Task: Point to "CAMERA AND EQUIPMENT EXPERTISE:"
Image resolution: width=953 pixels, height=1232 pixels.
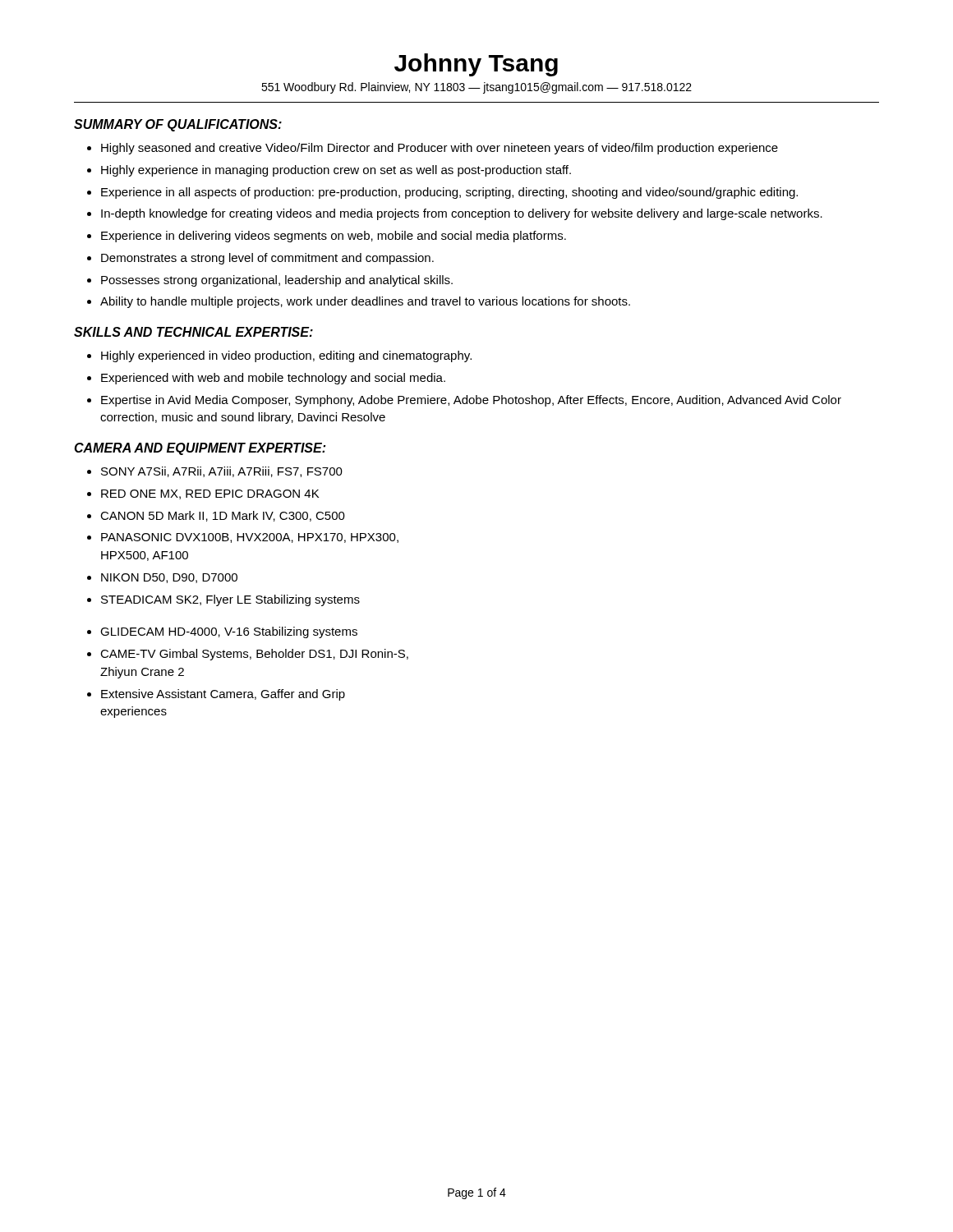Action: pos(200,448)
